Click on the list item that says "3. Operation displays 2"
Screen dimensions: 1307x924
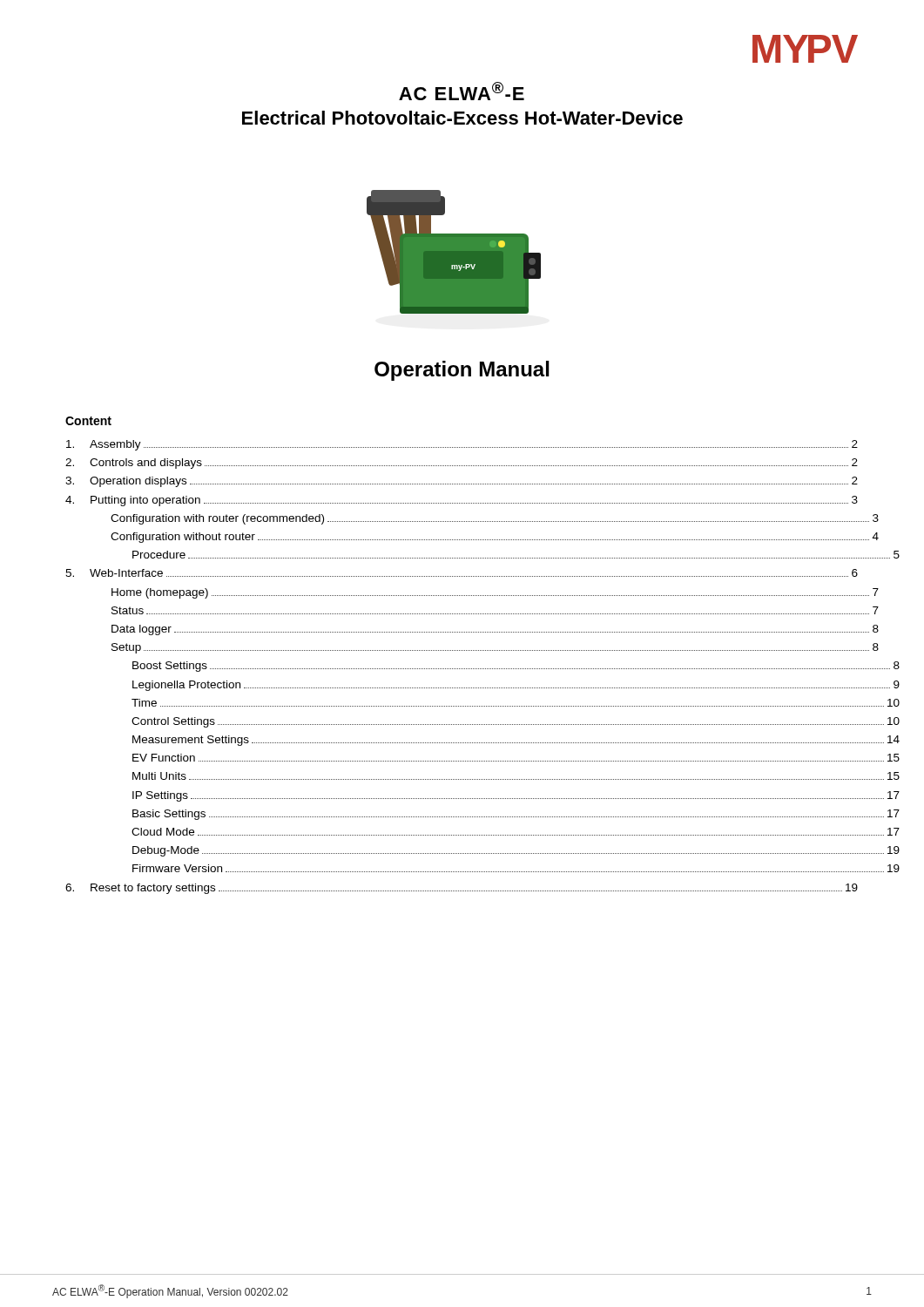point(462,481)
